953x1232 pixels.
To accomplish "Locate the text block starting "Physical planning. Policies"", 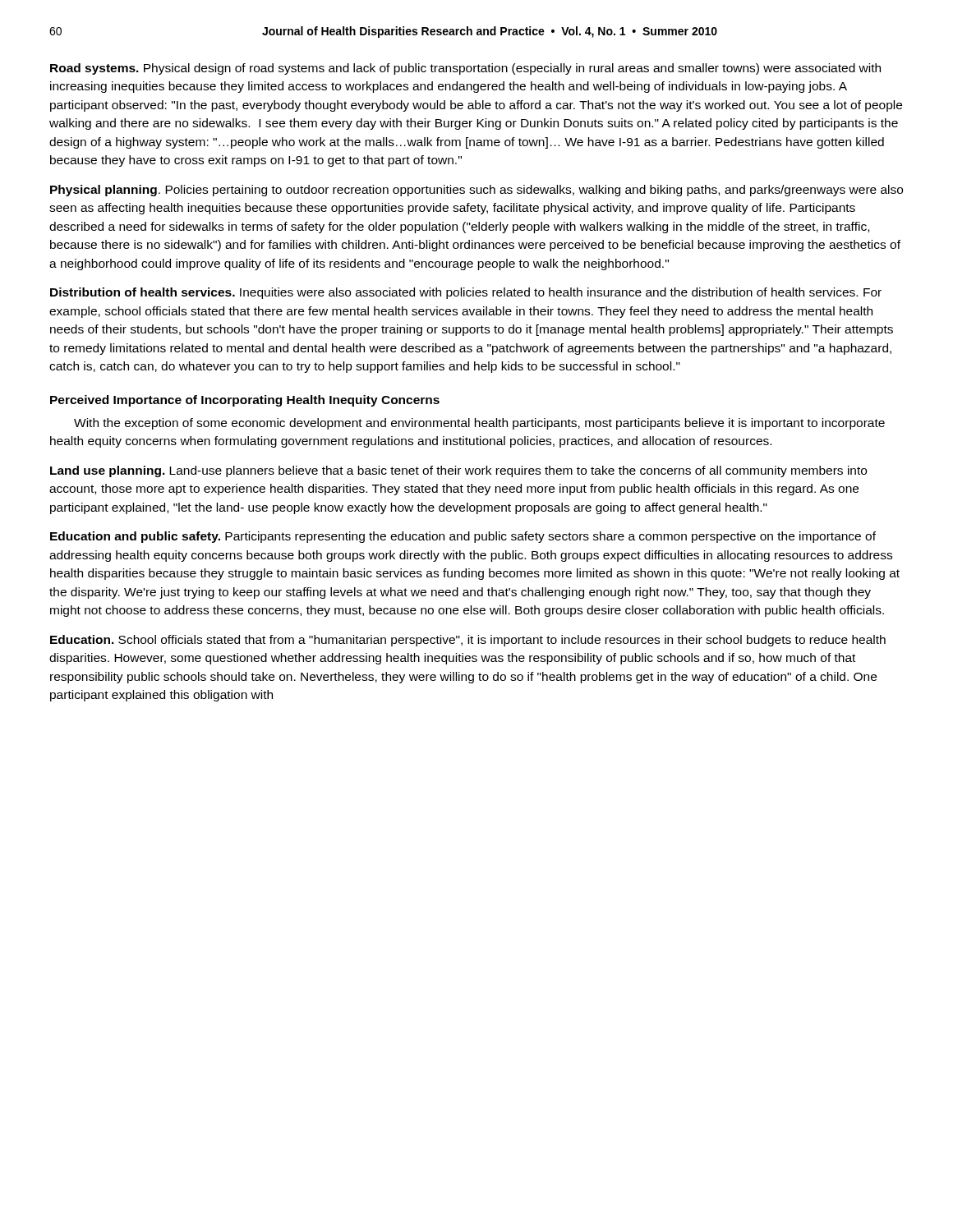I will tap(476, 227).
